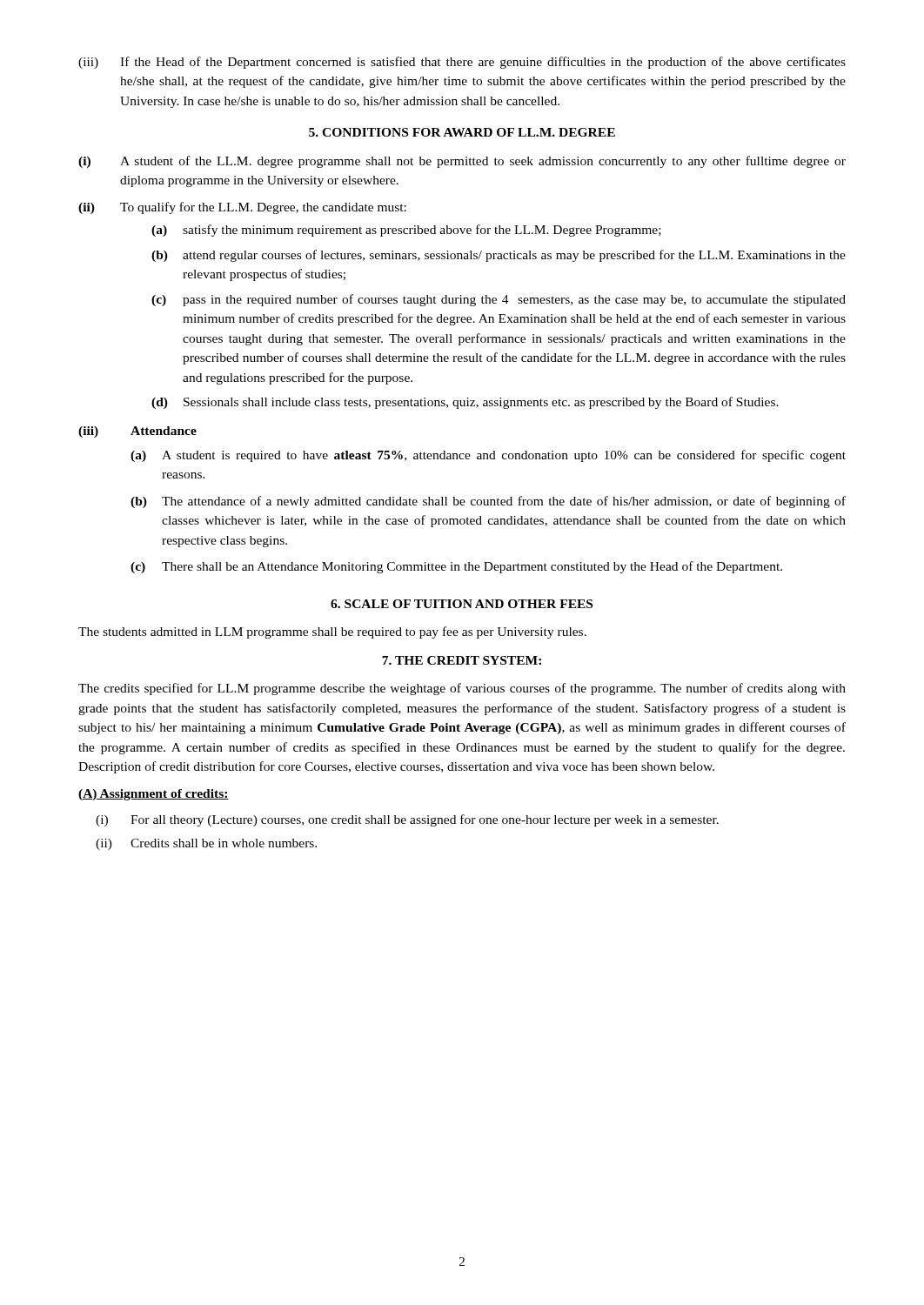Viewport: 924px width, 1305px height.
Task: Click on the list item containing "(a) A student is"
Action: point(488,465)
